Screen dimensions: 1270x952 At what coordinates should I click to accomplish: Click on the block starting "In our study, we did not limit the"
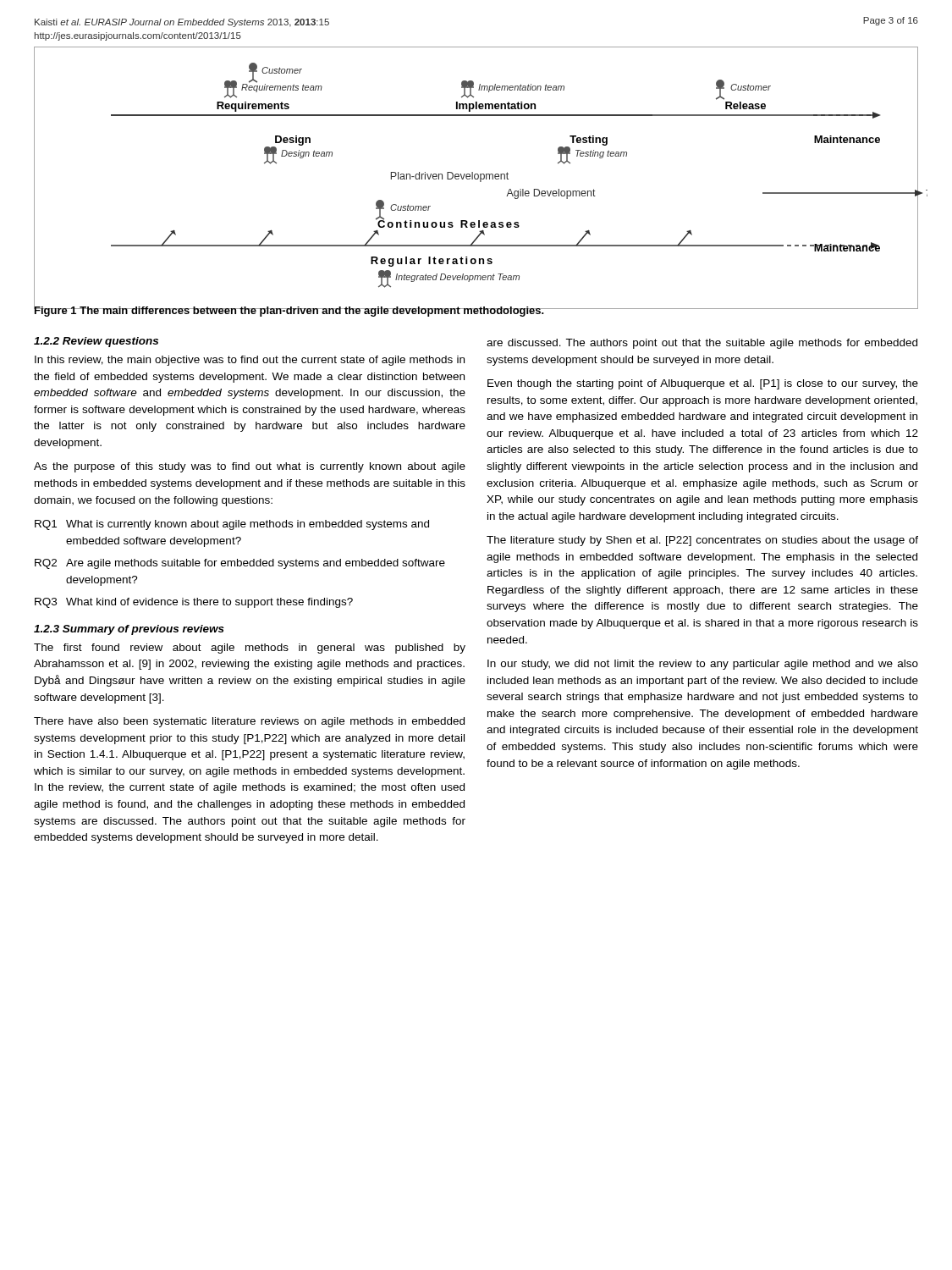(702, 713)
